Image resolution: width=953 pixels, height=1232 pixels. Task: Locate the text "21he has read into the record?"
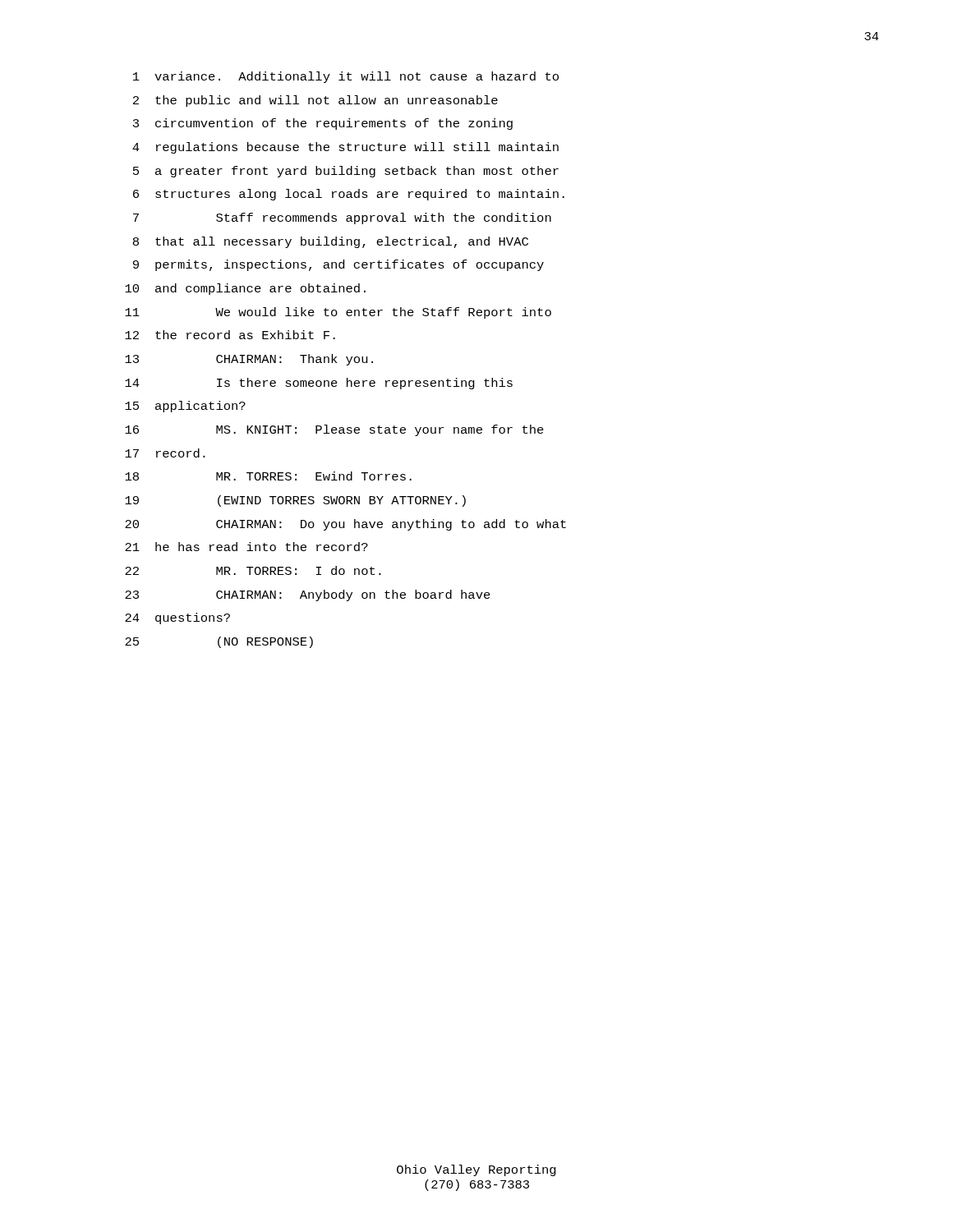pyautogui.click(x=229, y=548)
